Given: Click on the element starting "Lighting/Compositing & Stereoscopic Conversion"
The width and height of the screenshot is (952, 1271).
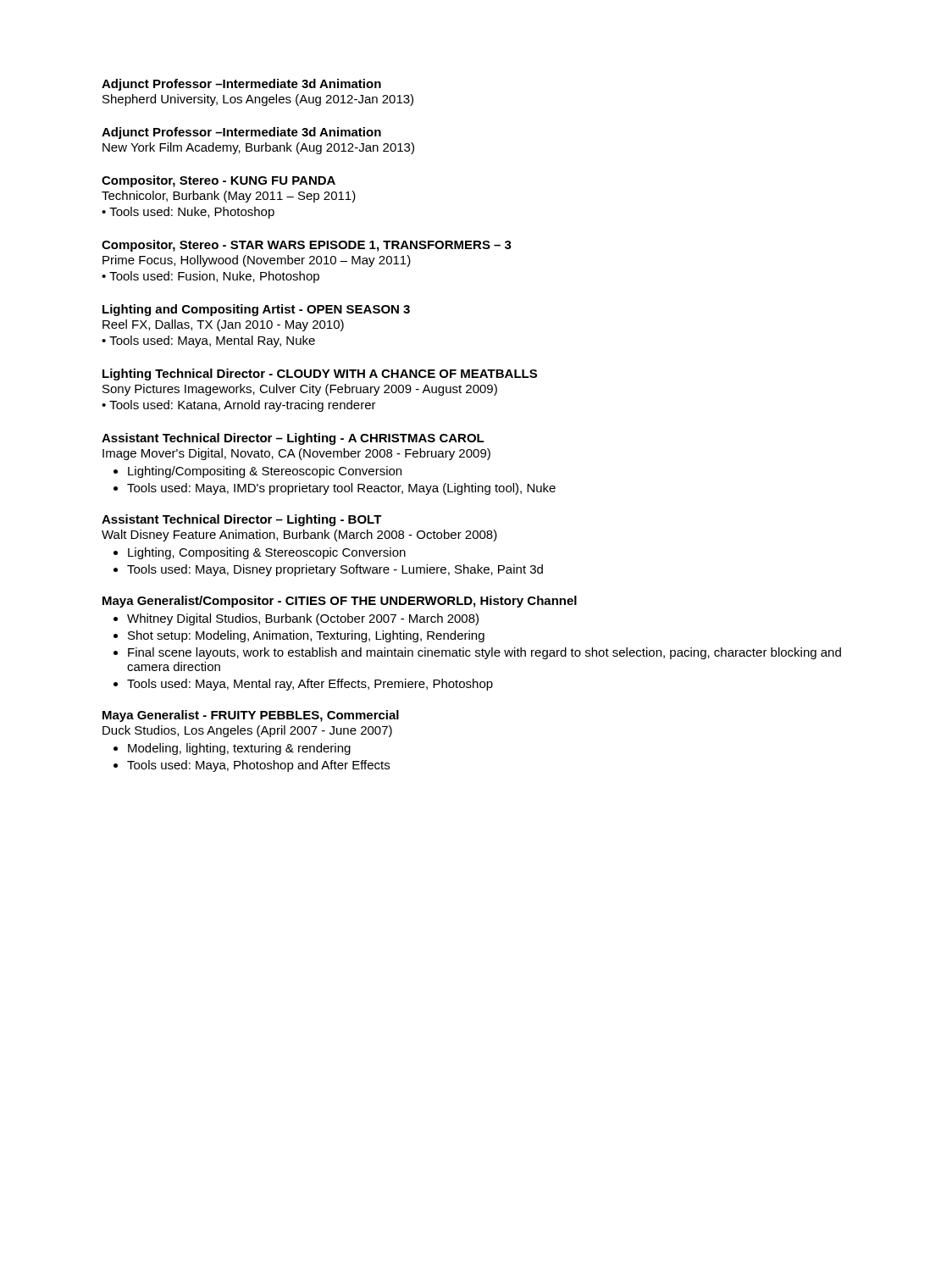Looking at the screenshot, I should (x=489, y=471).
